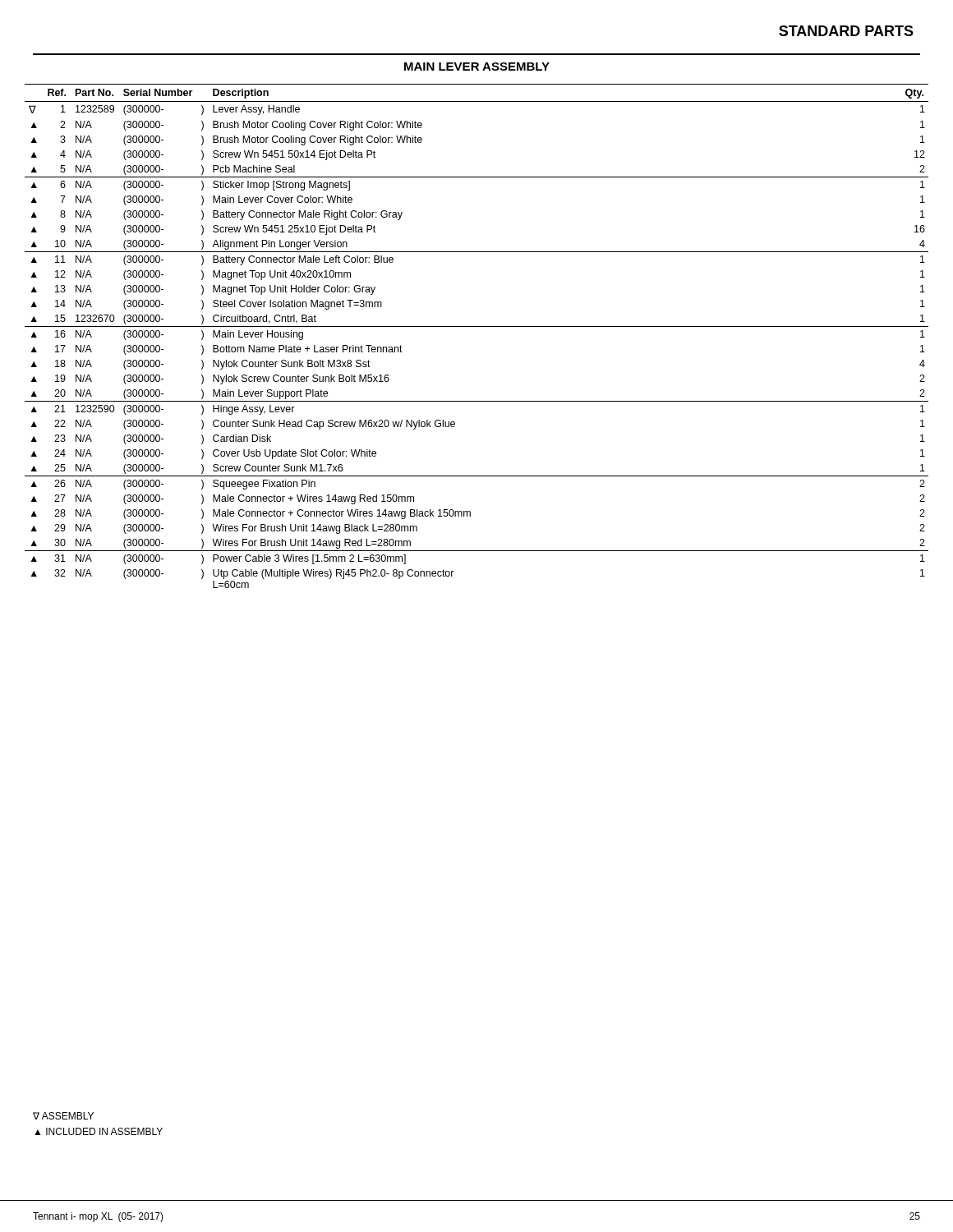
Task: Find the table
Action: point(476,338)
